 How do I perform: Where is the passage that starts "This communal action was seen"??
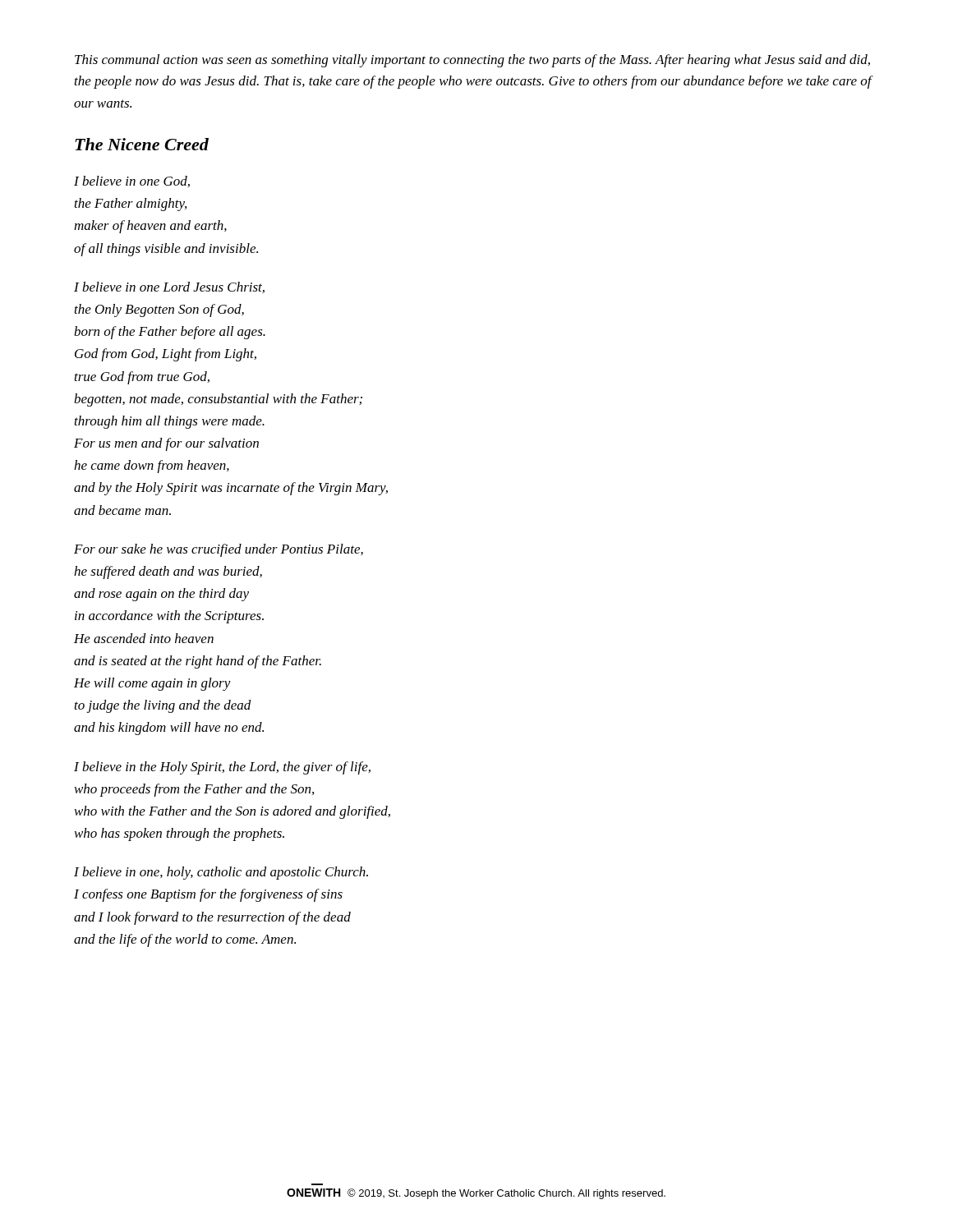[473, 81]
